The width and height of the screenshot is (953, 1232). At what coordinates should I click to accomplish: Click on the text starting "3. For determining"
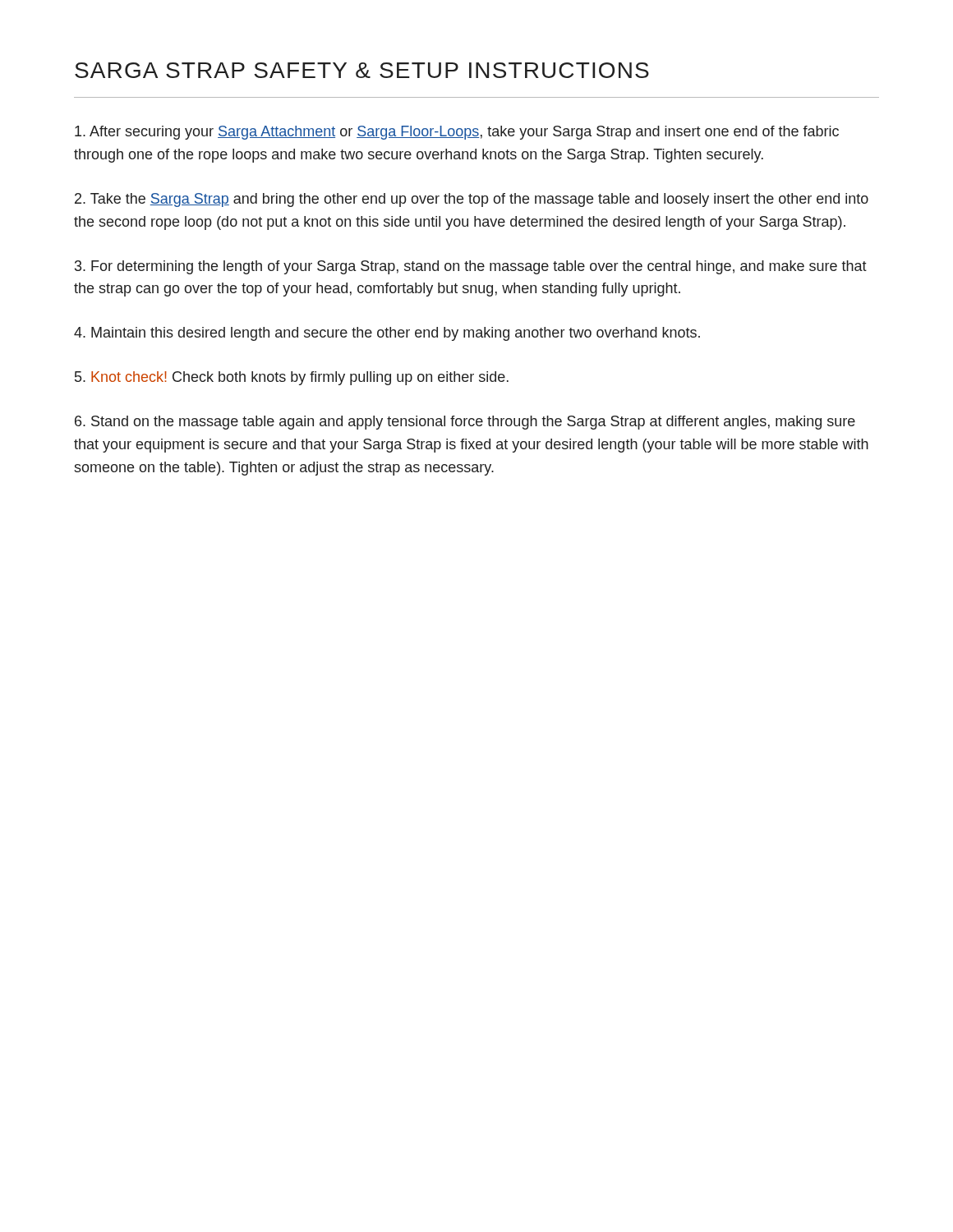pyautogui.click(x=470, y=277)
